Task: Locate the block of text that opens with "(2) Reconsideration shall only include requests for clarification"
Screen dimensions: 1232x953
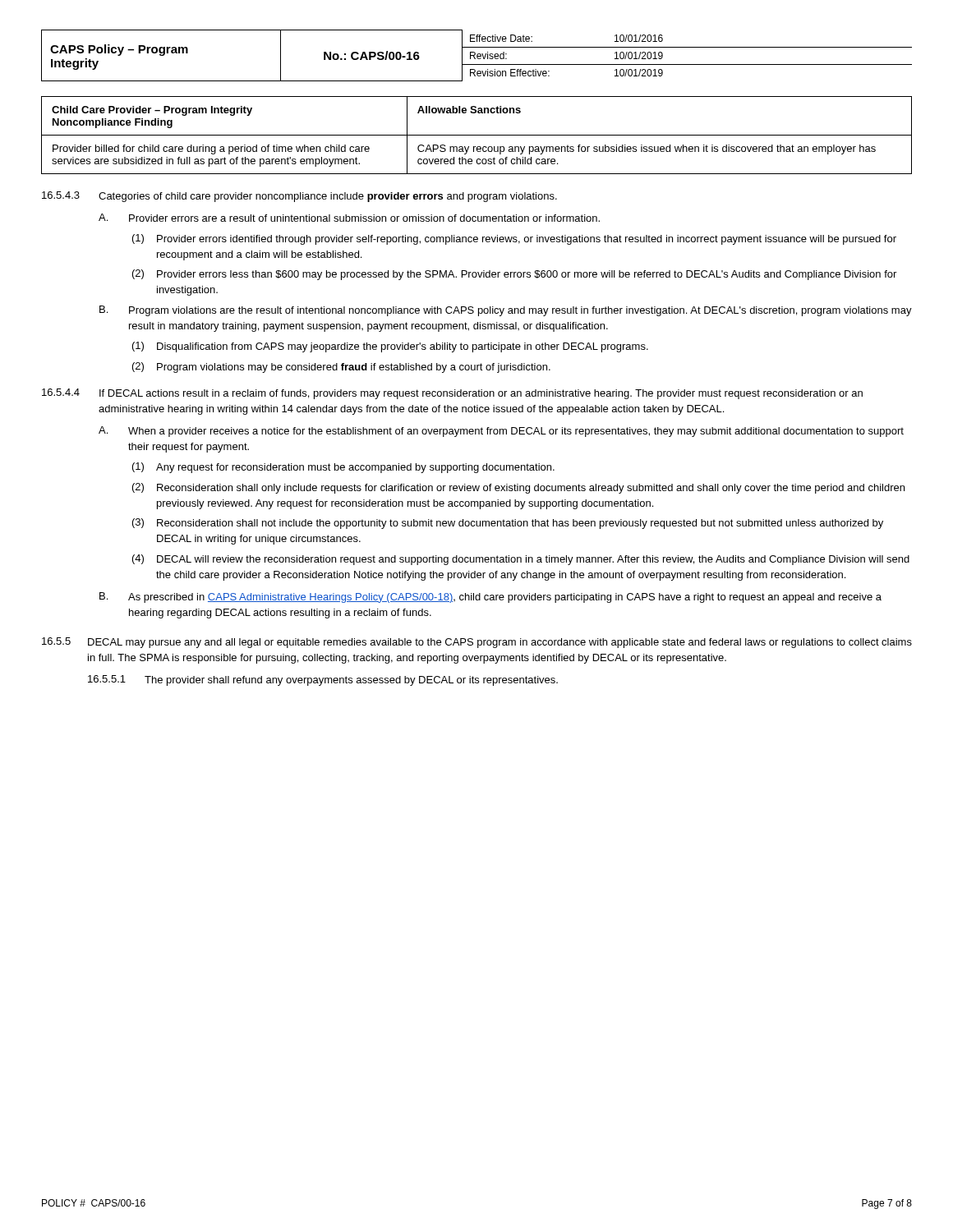Action: pos(522,496)
